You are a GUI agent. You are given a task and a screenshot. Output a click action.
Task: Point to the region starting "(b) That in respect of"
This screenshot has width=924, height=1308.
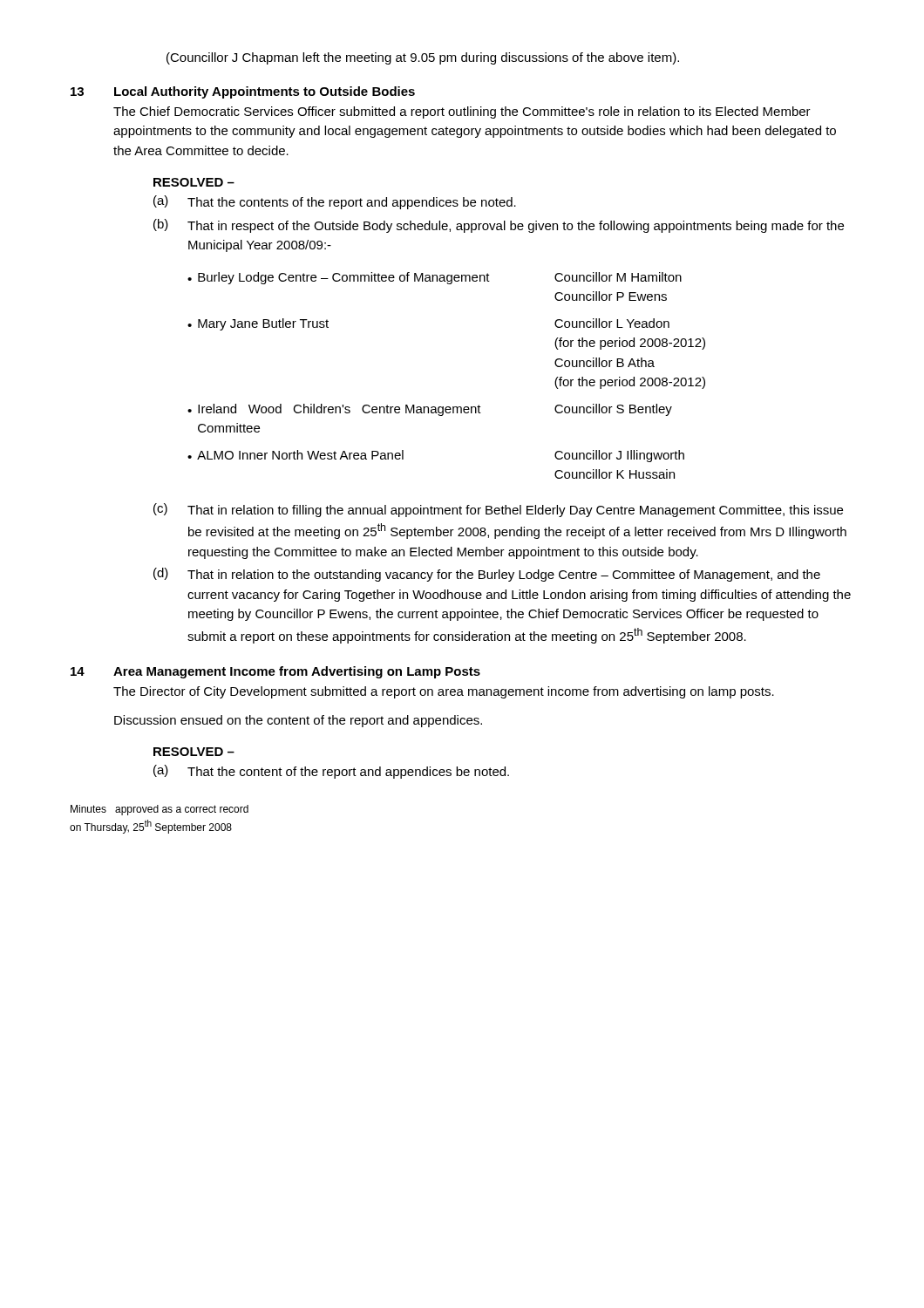[499, 226]
